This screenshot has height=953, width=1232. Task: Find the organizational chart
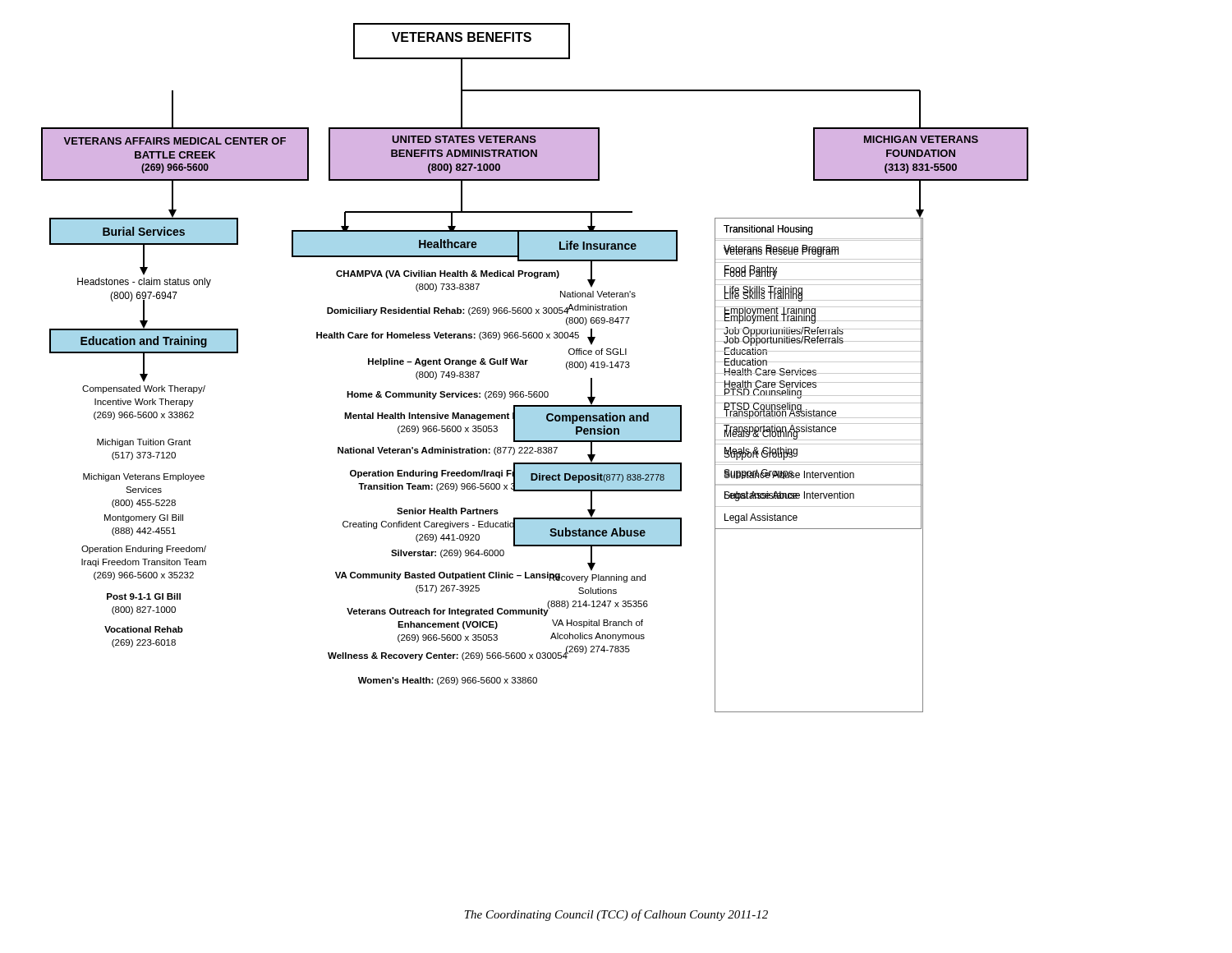[616, 452]
